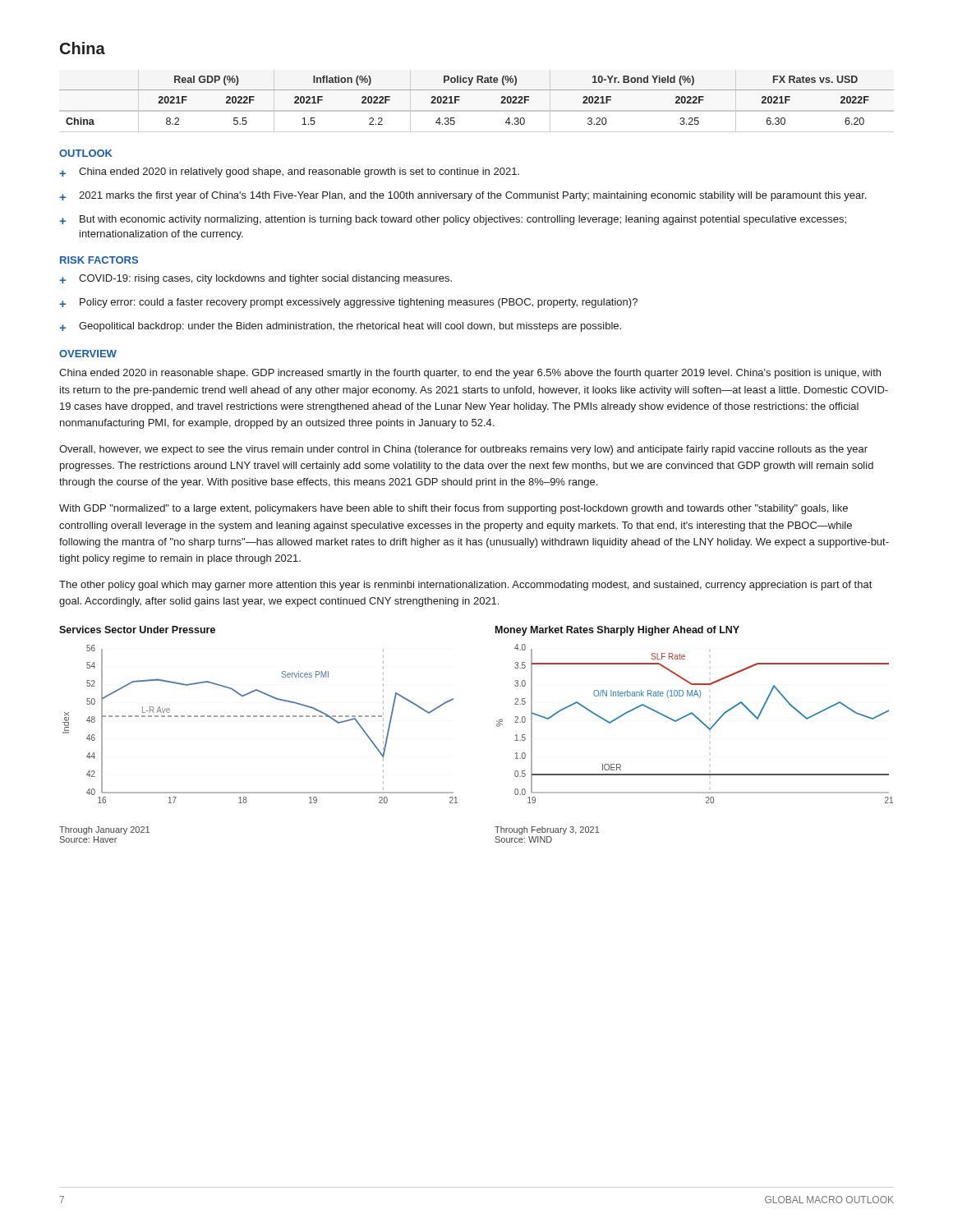Find the block on this page that starts "+ China ended 2020 in relatively good"
Image resolution: width=953 pixels, height=1232 pixels.
point(290,173)
